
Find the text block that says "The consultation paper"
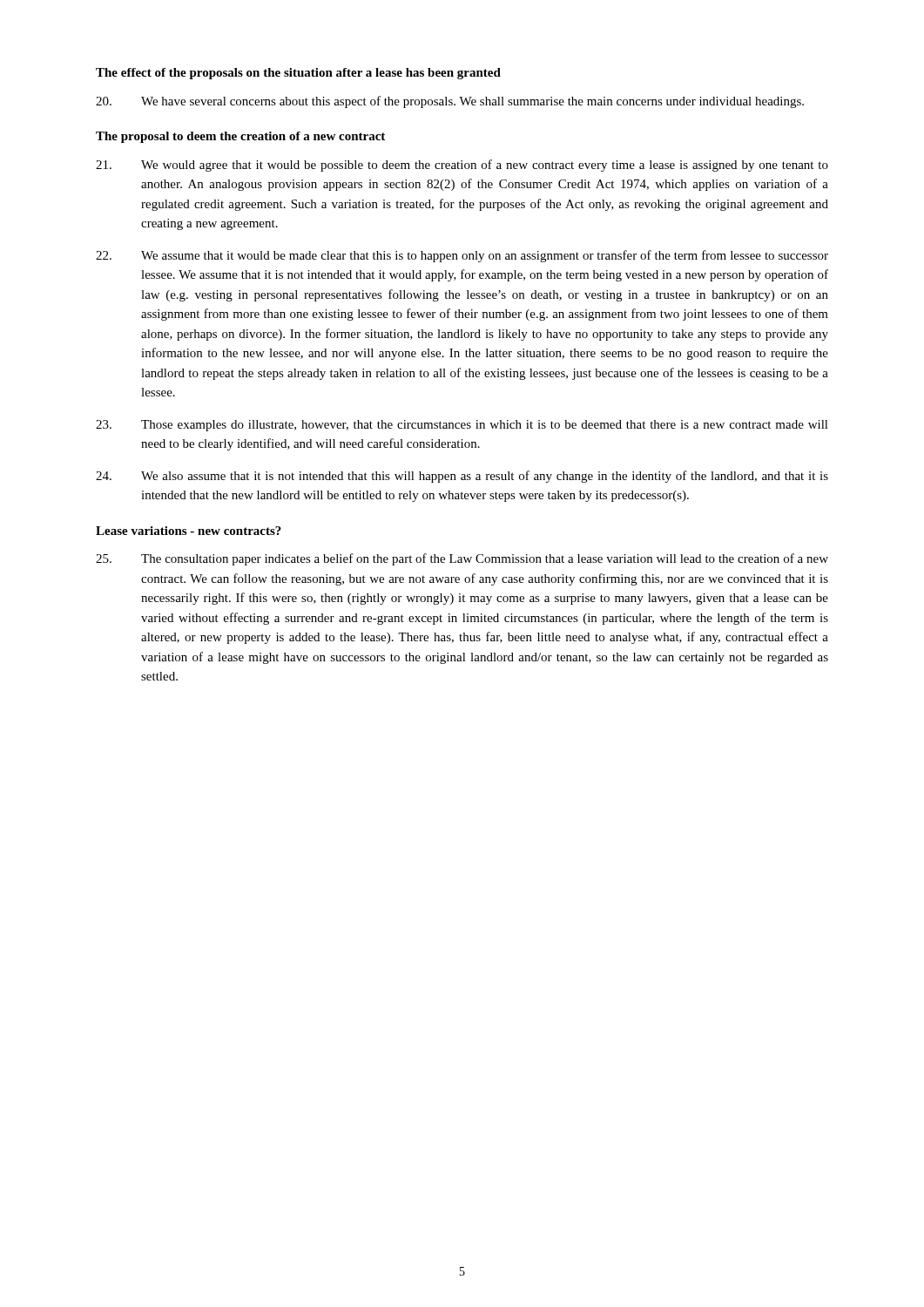tap(462, 618)
